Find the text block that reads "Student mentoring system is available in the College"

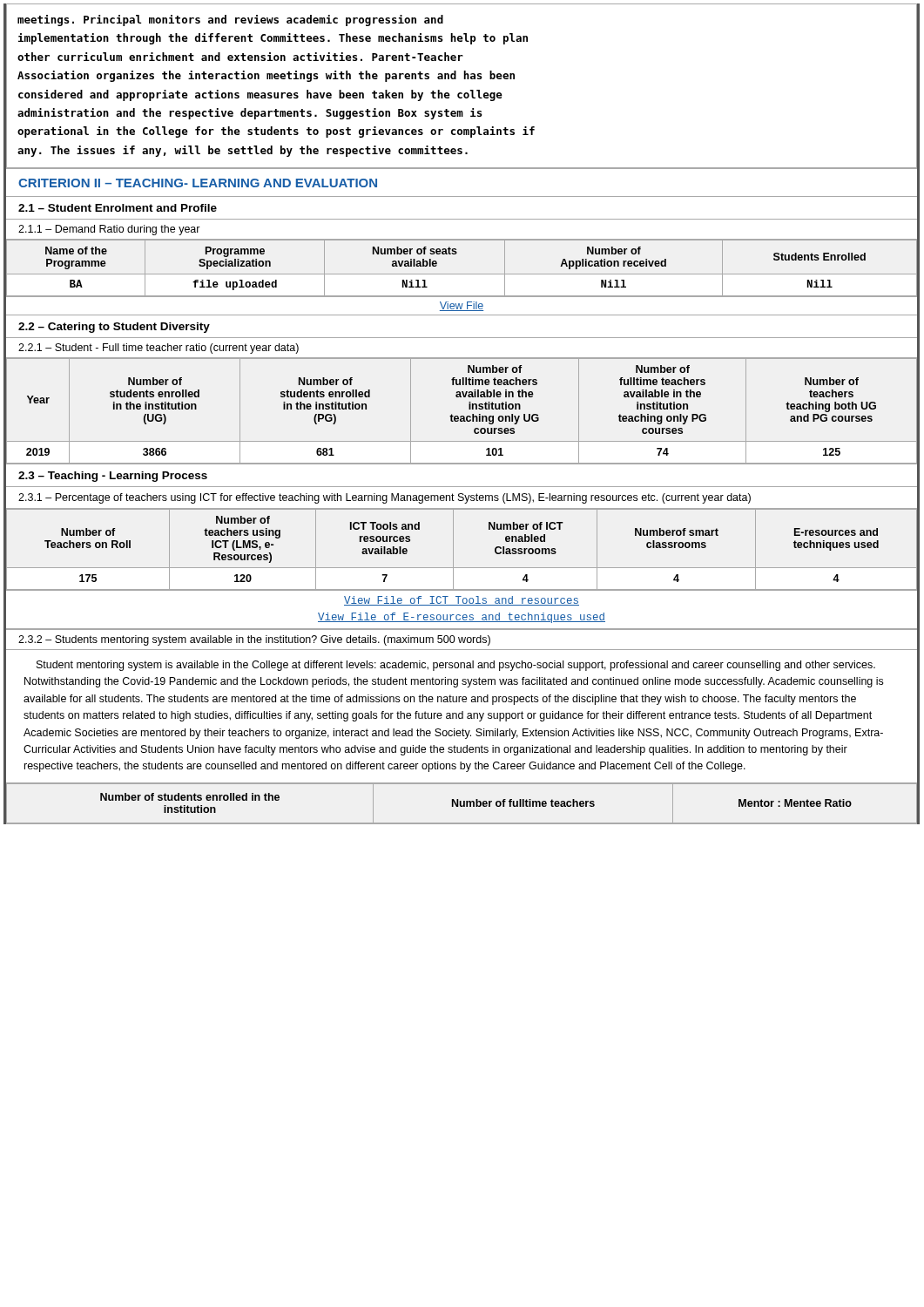coord(454,715)
